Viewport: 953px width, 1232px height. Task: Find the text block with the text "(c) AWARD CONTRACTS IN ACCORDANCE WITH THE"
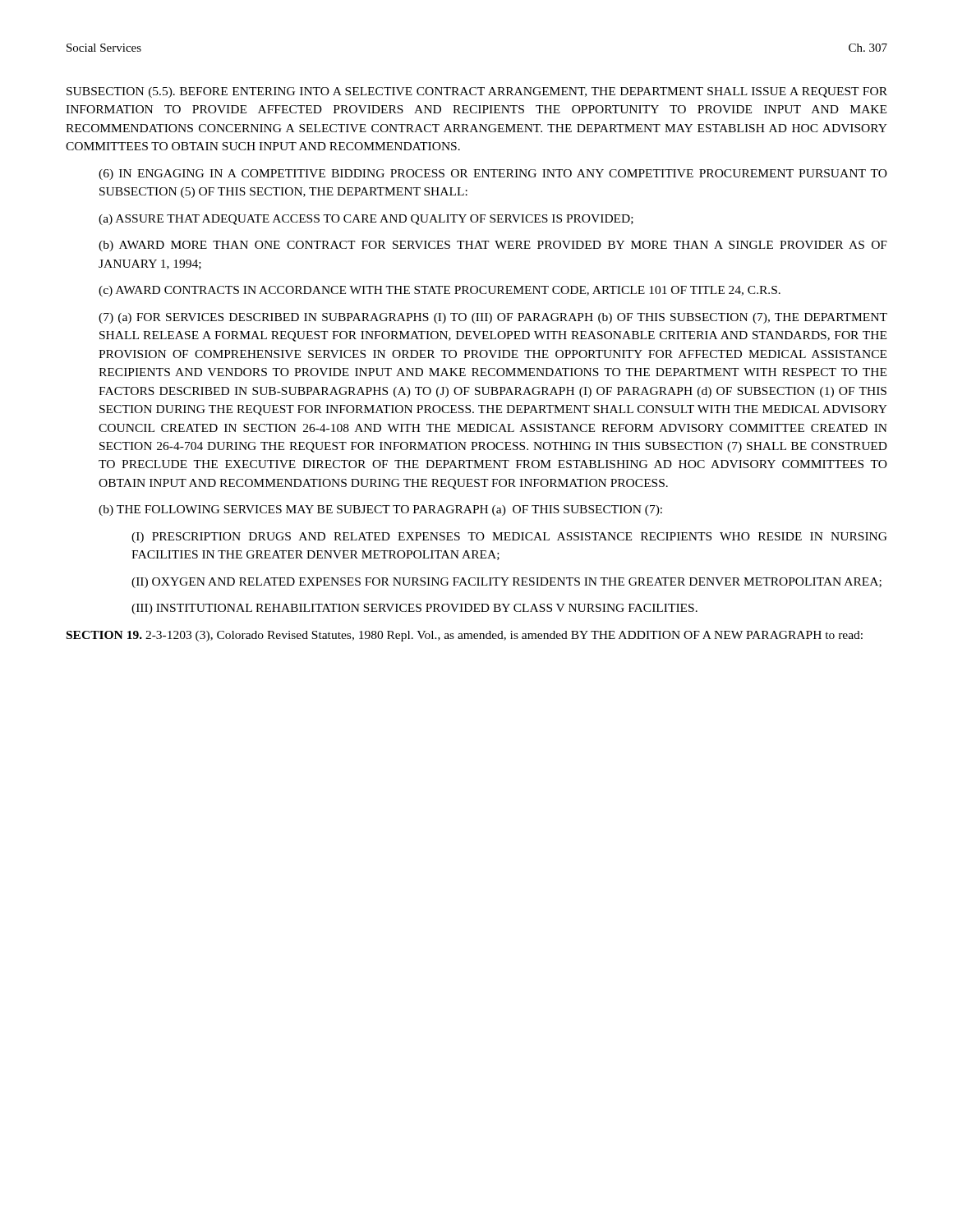click(493, 290)
